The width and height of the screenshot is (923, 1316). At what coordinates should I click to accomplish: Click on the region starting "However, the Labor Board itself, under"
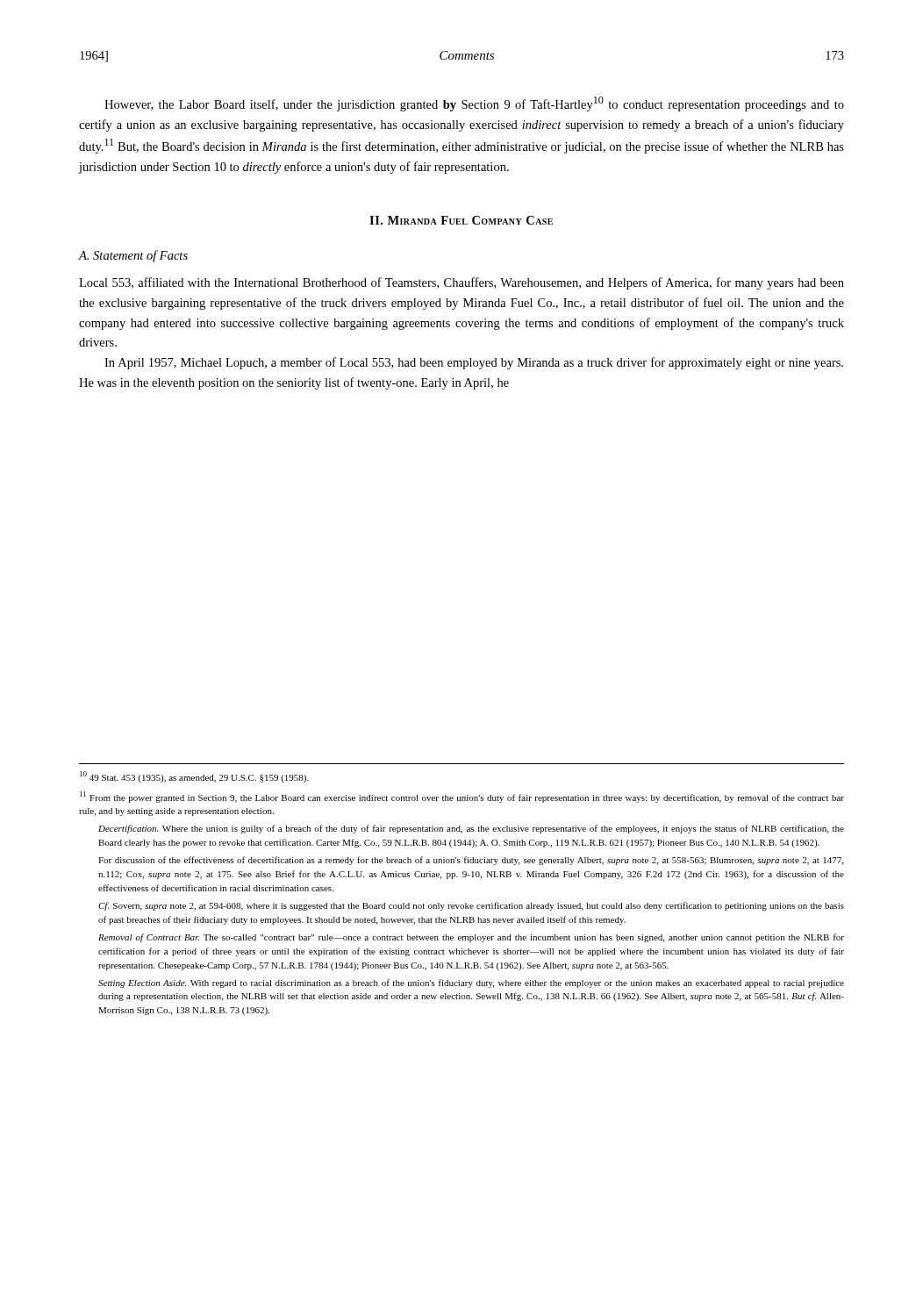pyautogui.click(x=462, y=134)
